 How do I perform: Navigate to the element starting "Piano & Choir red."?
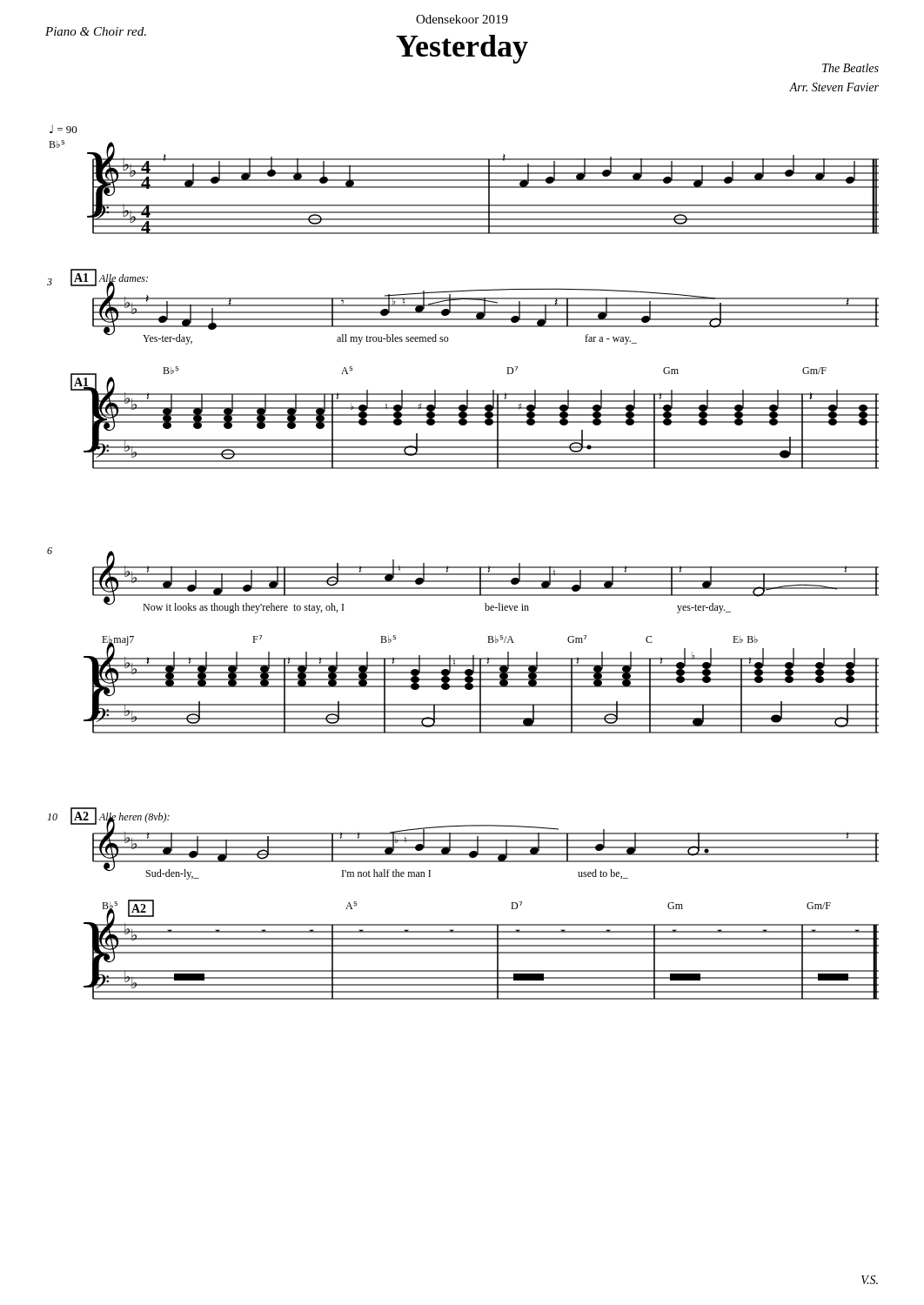click(96, 31)
